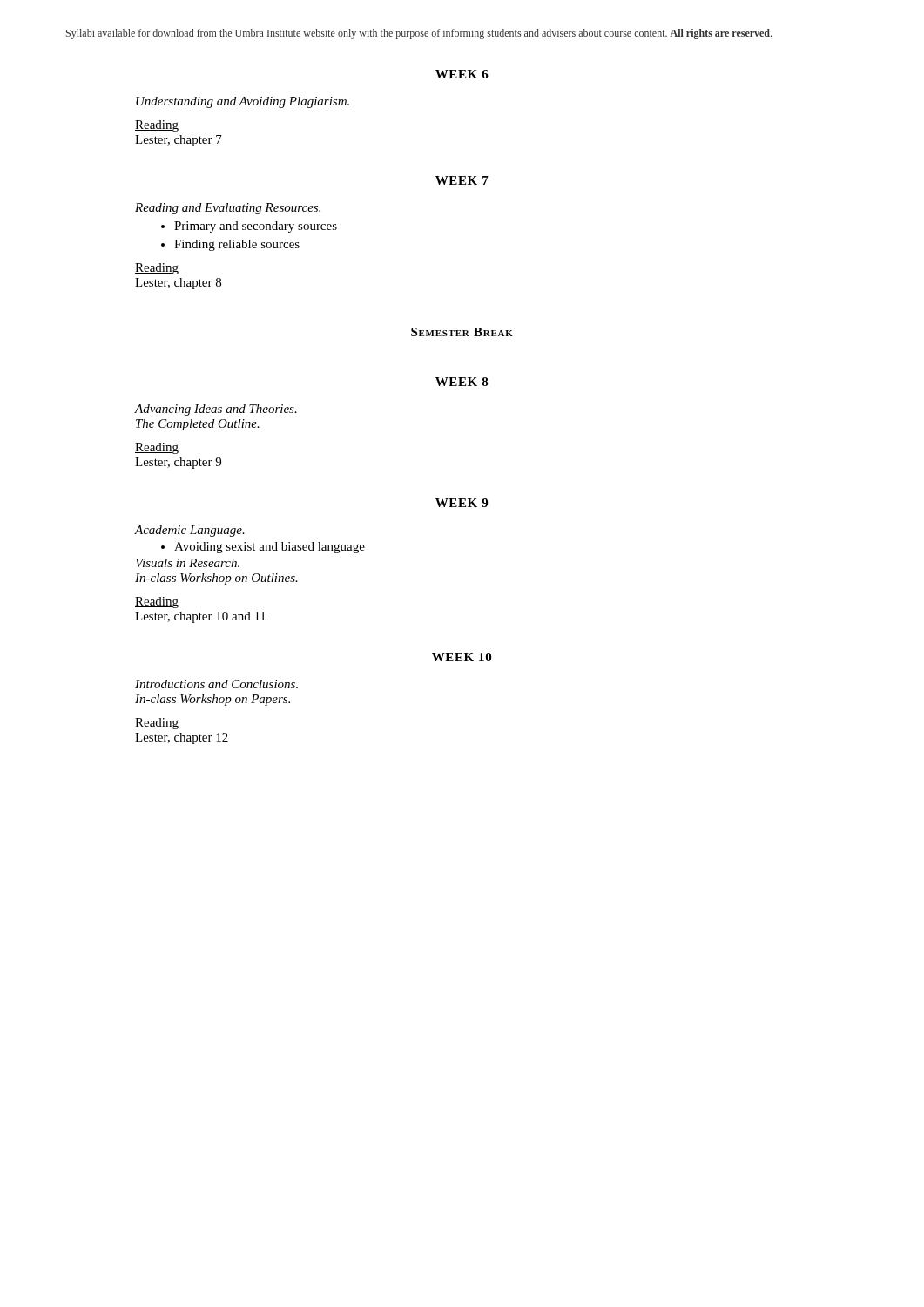924x1307 pixels.
Task: Find the text starting "Reading Lester, chapter 7"
Action: 178,132
